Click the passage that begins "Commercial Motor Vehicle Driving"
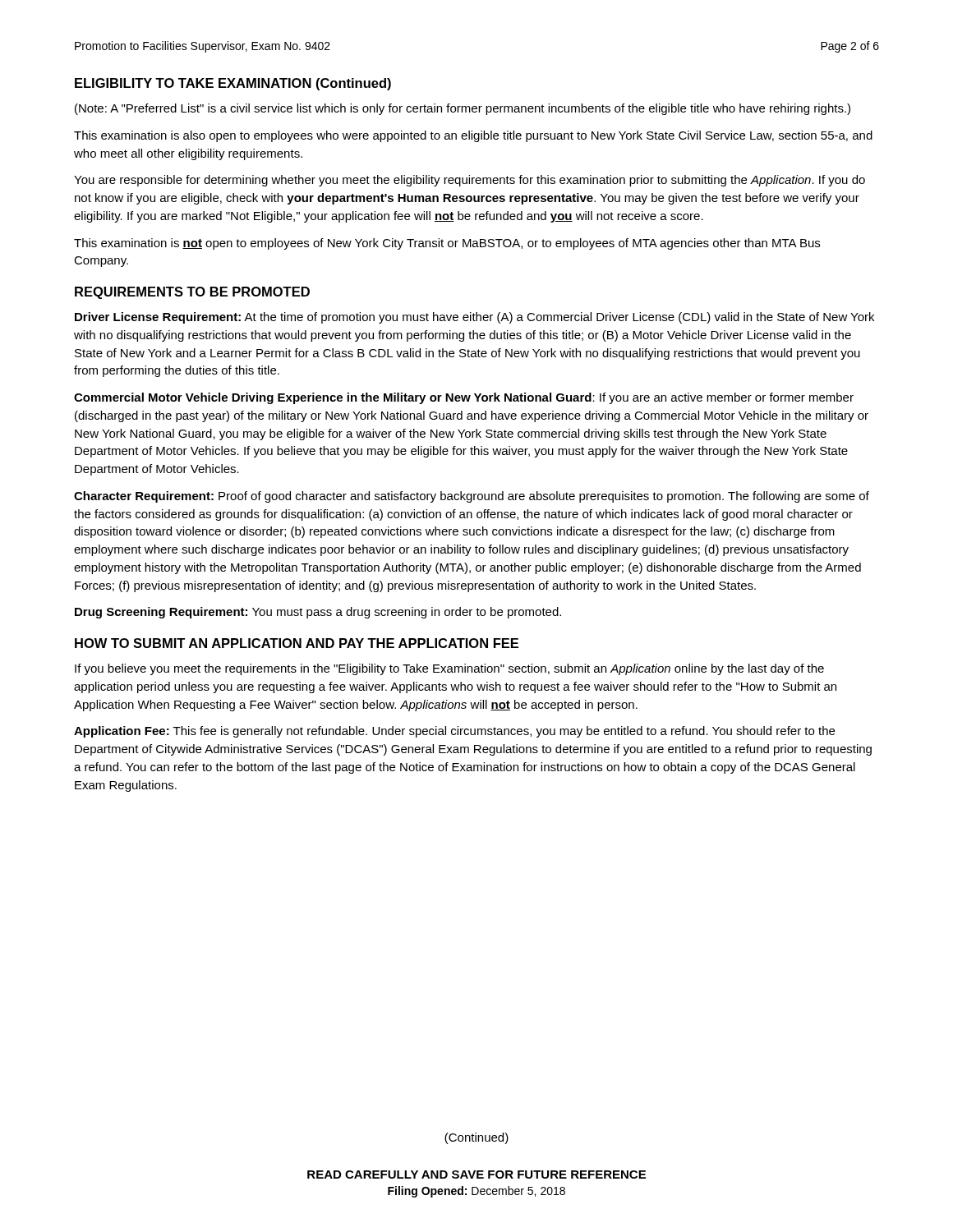This screenshot has width=953, height=1232. (x=471, y=433)
